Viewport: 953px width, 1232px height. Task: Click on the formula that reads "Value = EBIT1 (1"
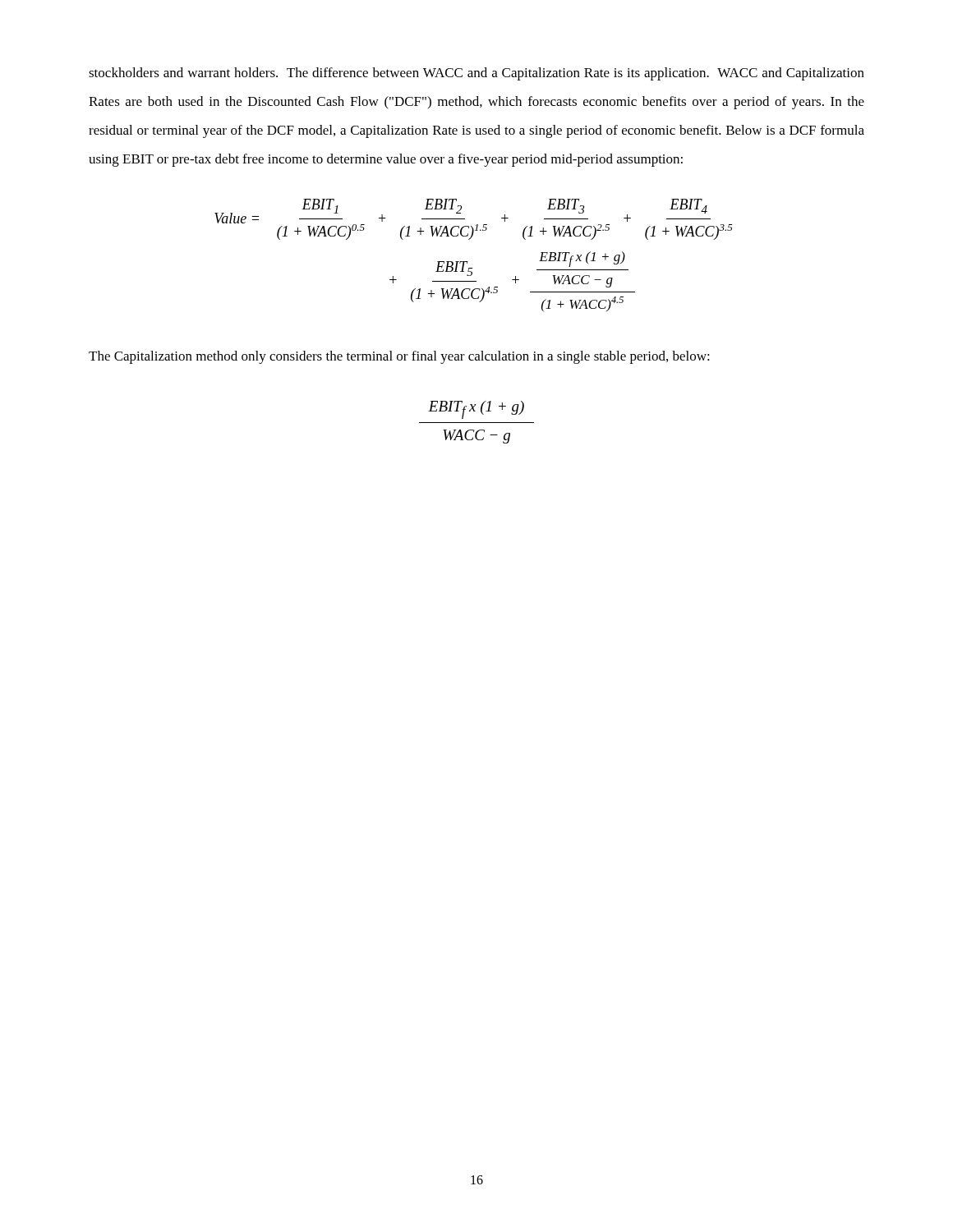click(x=476, y=255)
